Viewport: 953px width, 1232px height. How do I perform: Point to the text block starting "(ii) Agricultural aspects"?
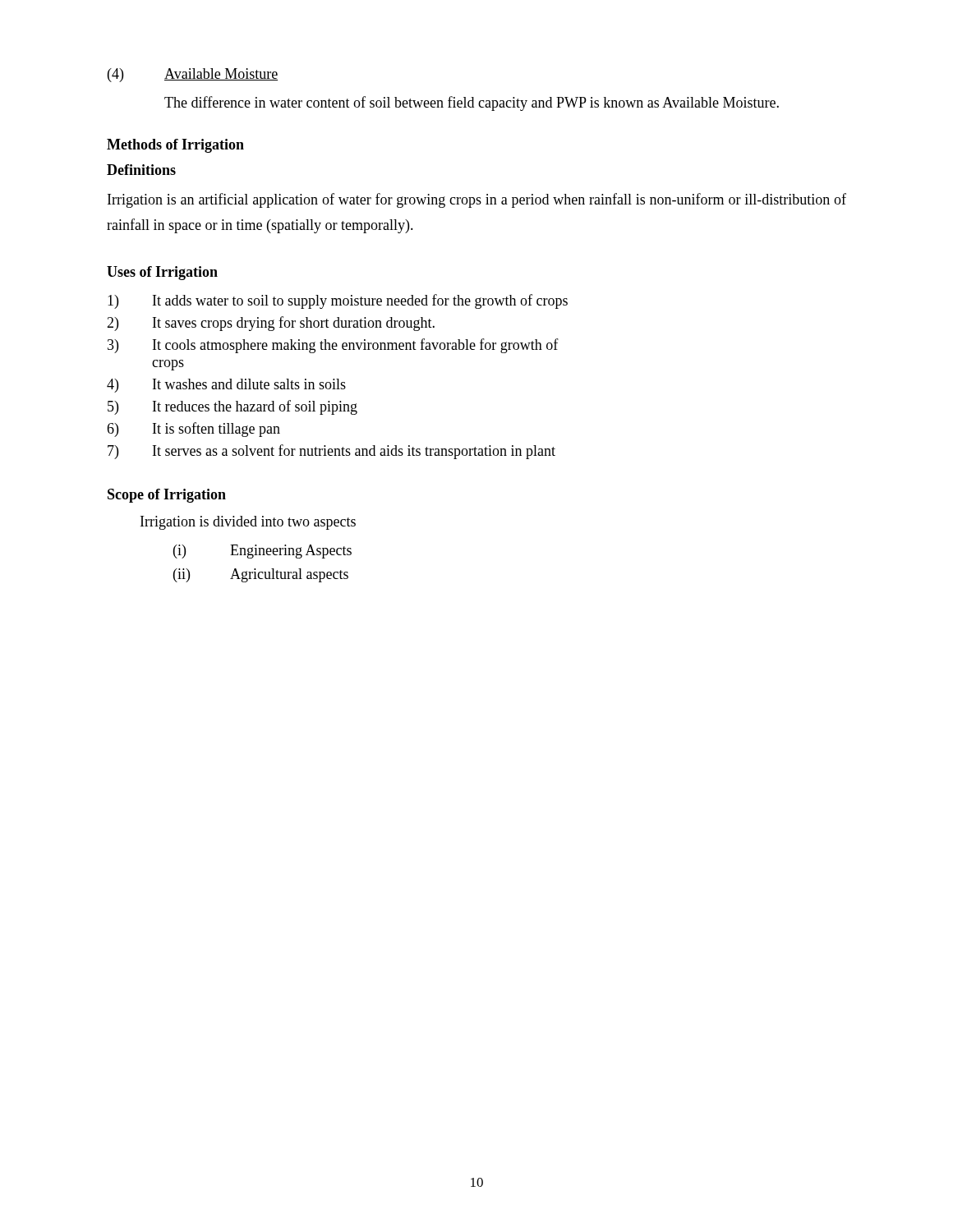[x=261, y=575]
